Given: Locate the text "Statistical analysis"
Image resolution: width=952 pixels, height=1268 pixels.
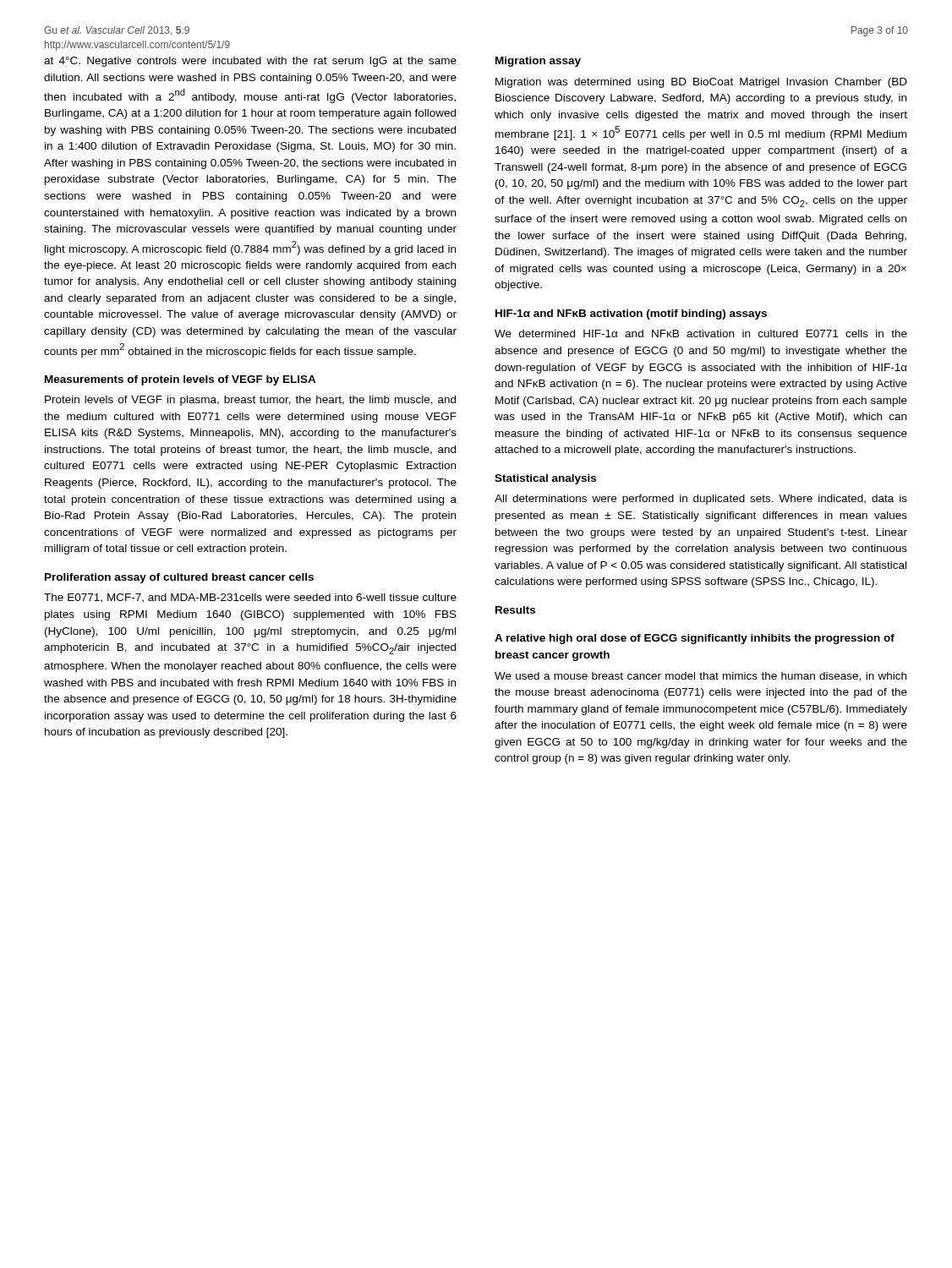Looking at the screenshot, I should tap(546, 478).
